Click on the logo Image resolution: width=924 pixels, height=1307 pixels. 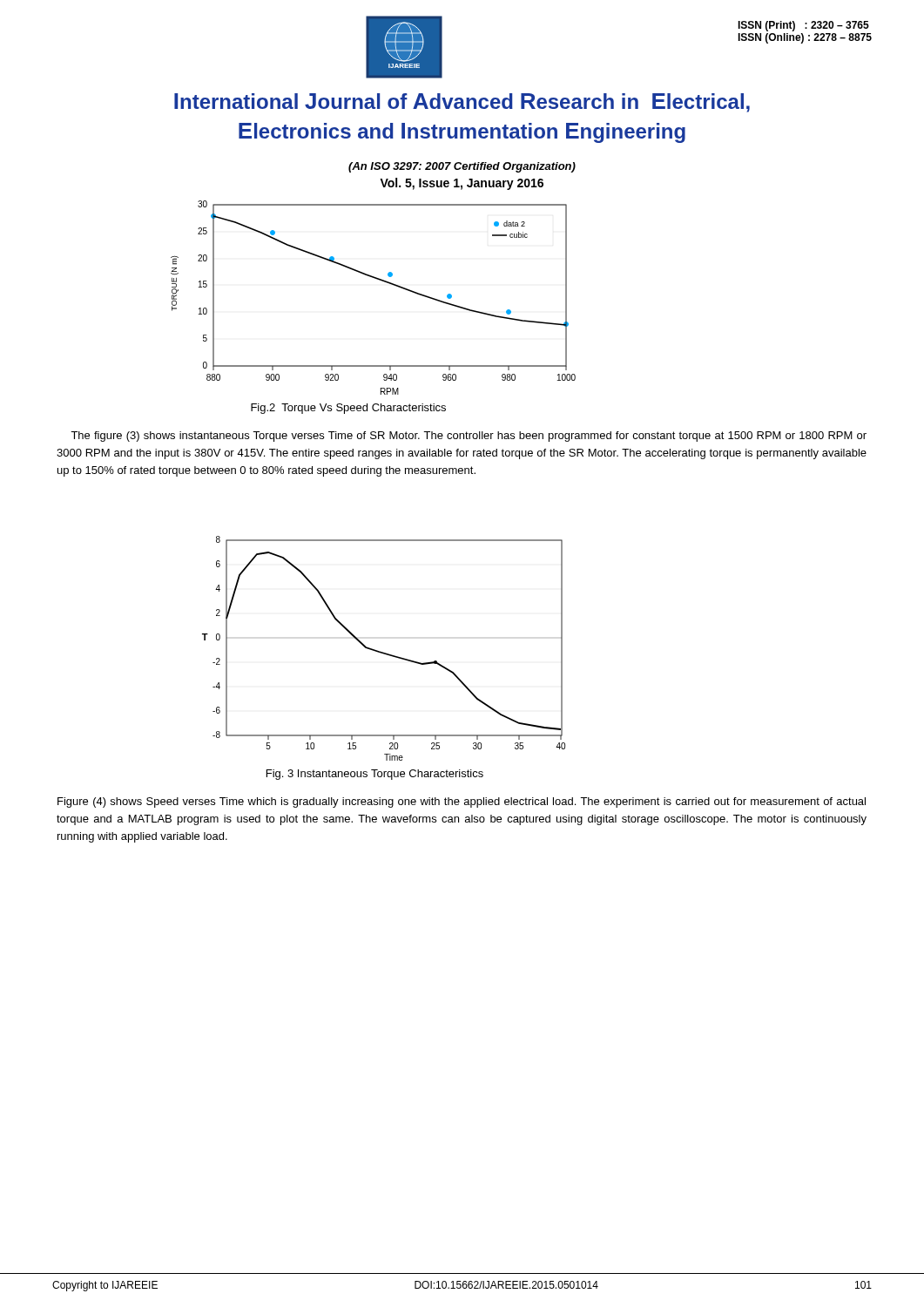tap(404, 49)
